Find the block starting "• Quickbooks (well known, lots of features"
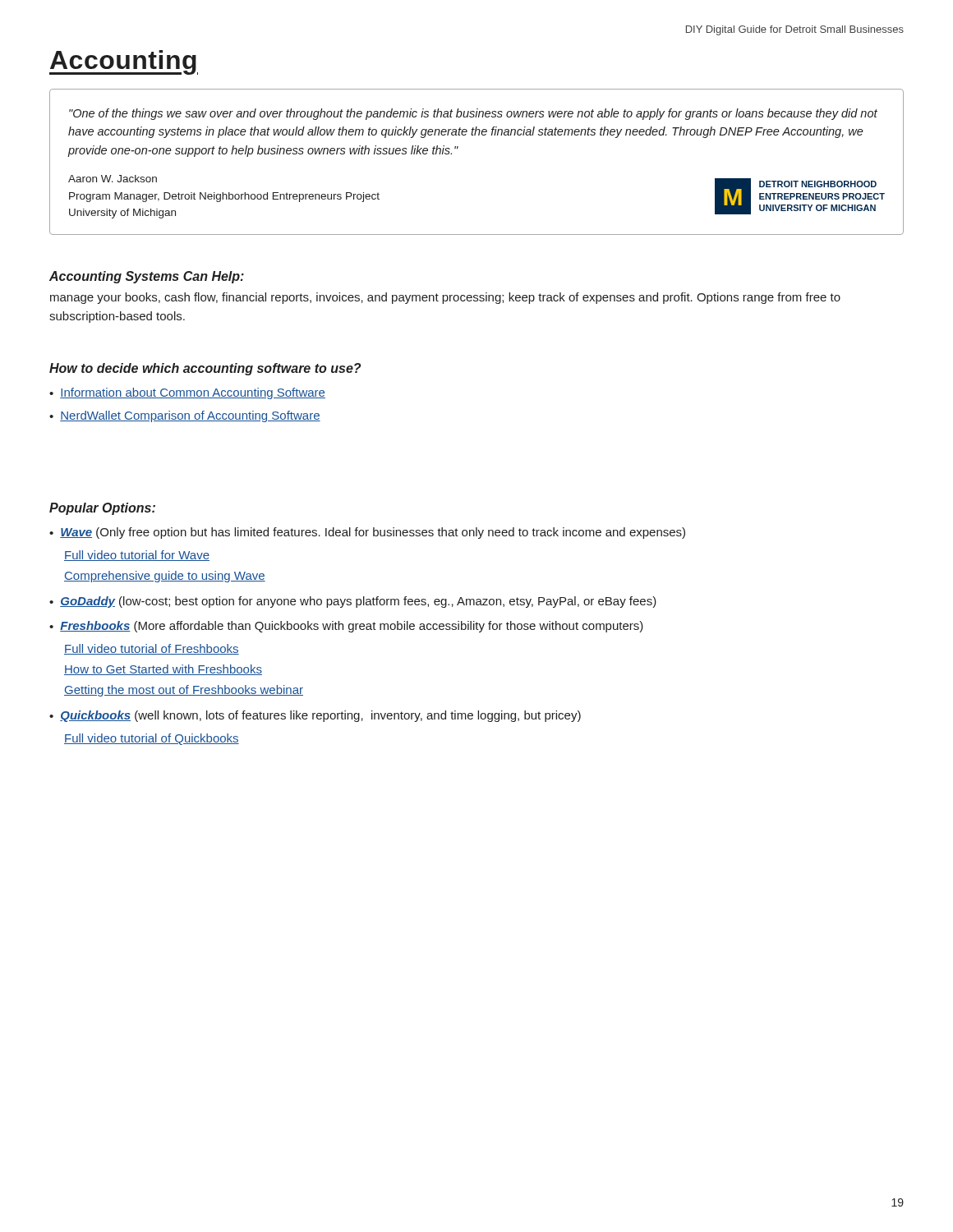Viewport: 953px width, 1232px height. (315, 715)
